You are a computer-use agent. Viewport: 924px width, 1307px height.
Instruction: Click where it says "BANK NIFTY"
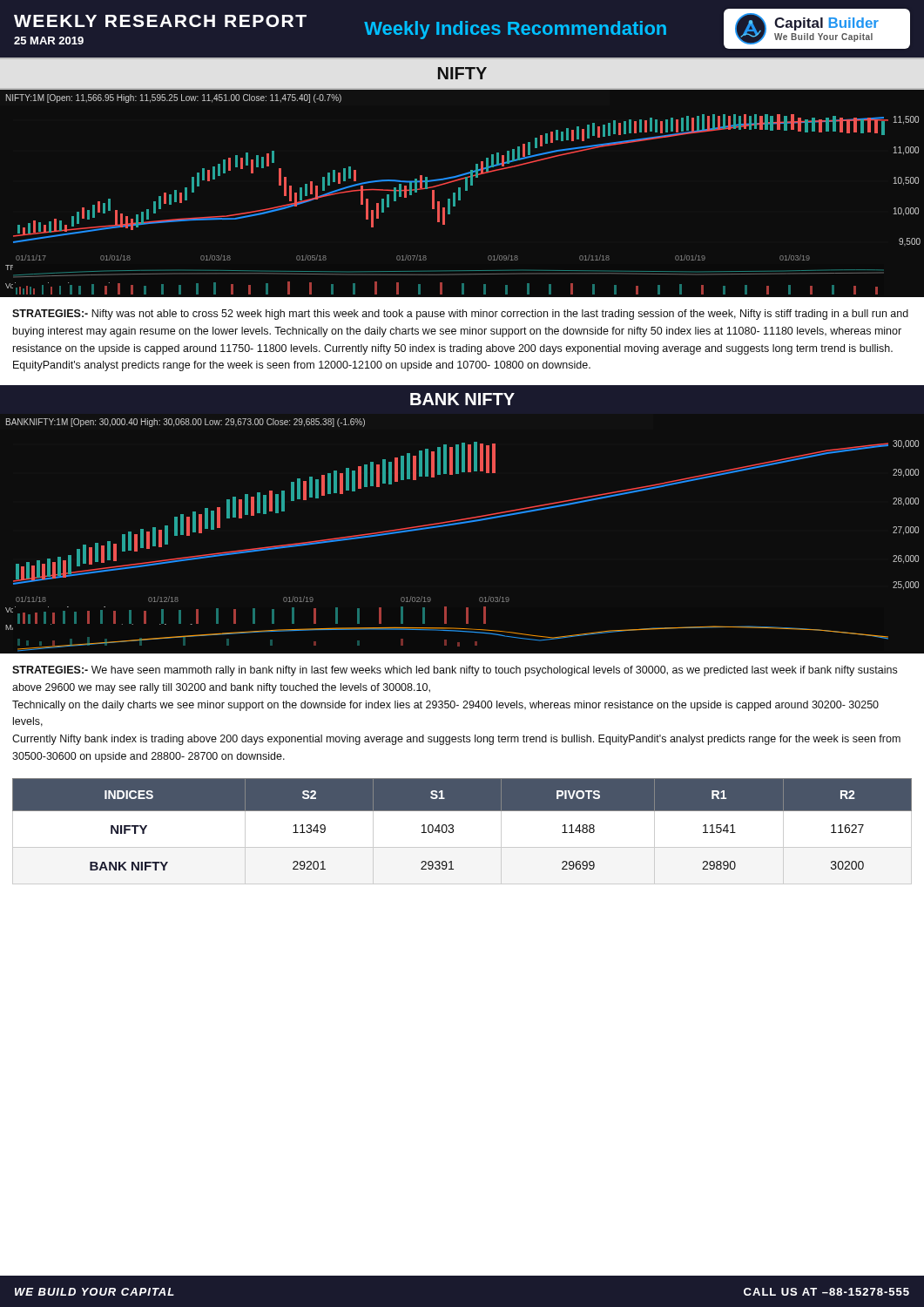click(x=462, y=399)
